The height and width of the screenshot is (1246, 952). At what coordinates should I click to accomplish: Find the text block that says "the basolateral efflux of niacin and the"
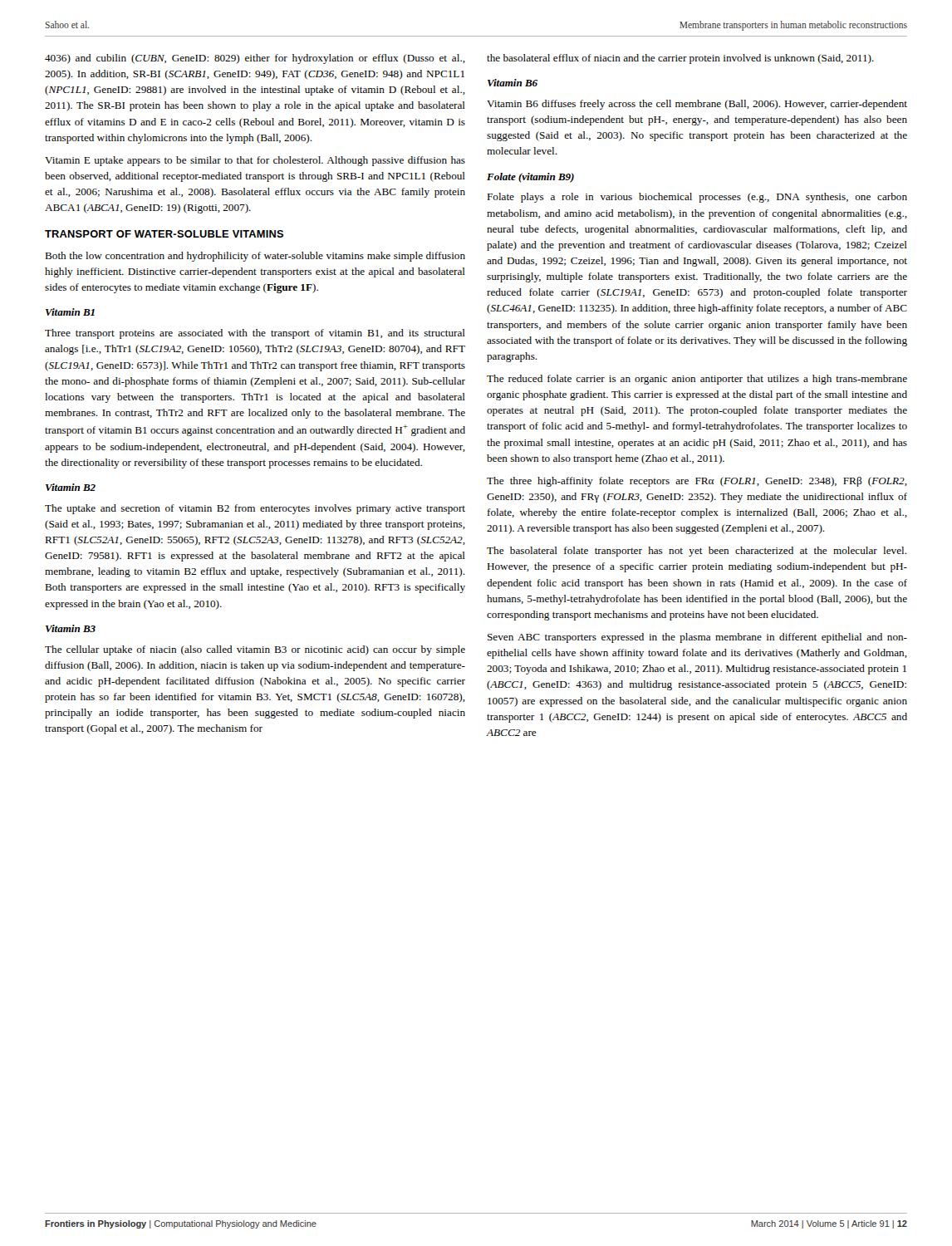point(697,58)
